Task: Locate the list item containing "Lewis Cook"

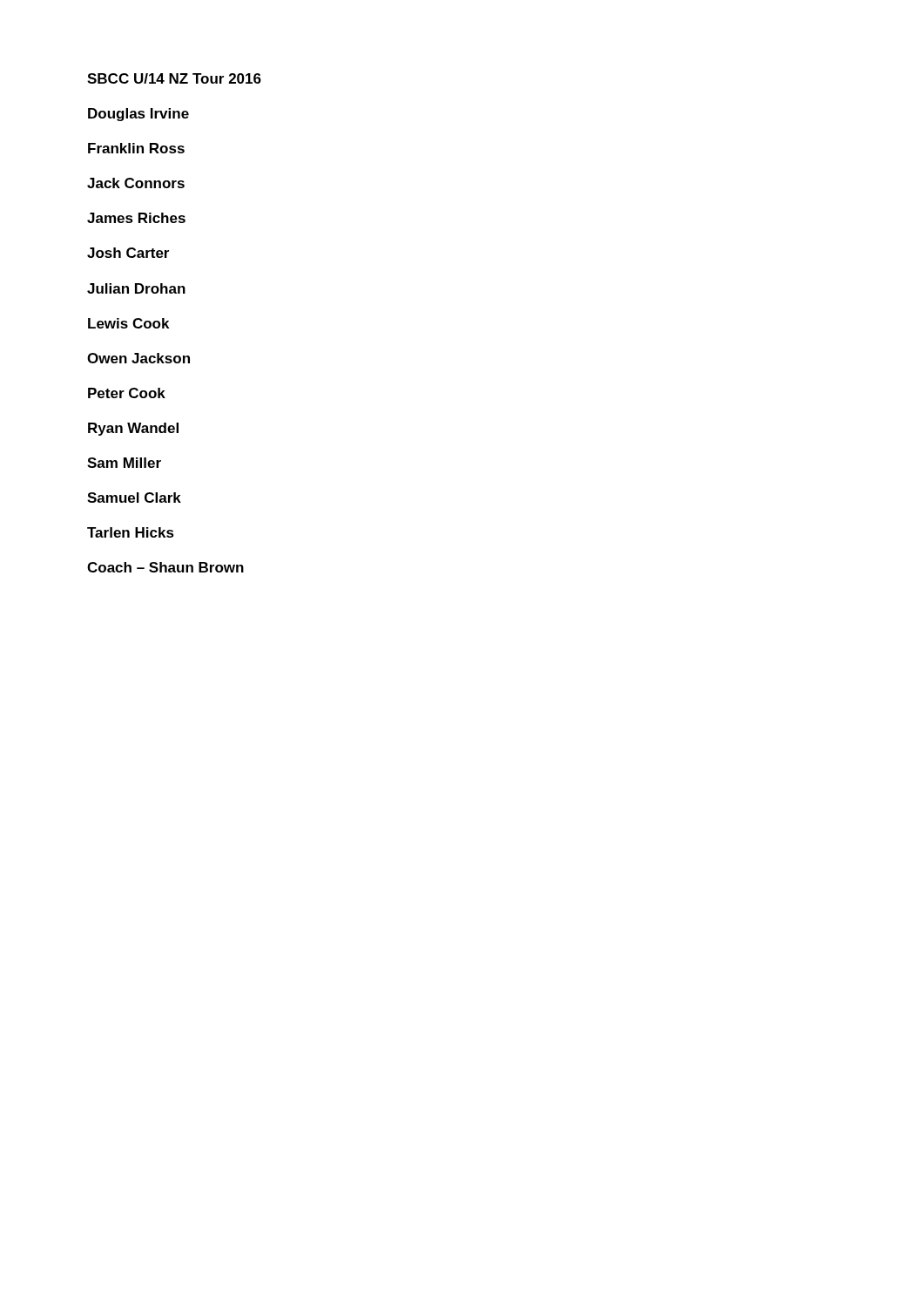Action: [128, 323]
